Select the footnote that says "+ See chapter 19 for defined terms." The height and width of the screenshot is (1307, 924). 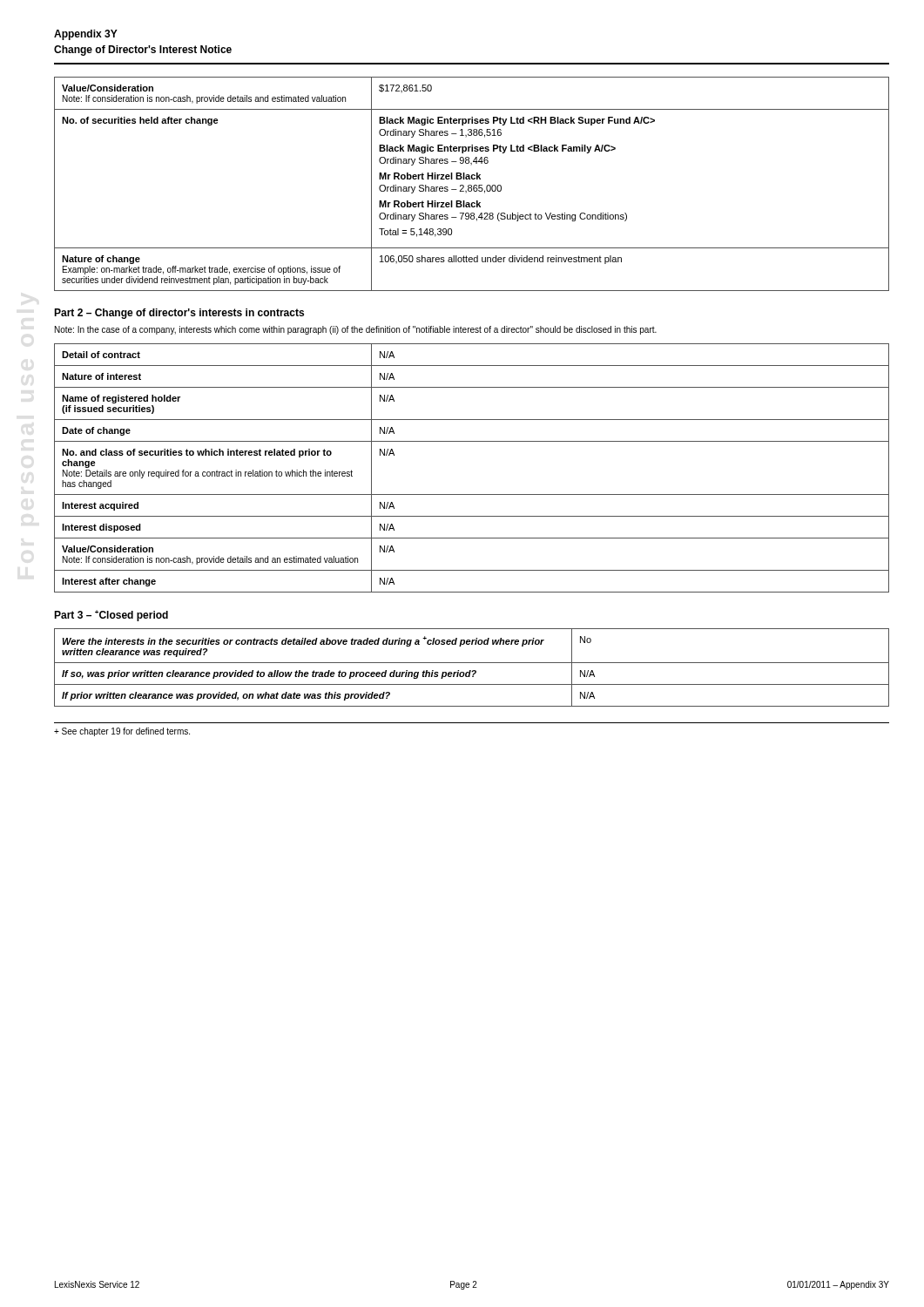click(122, 731)
